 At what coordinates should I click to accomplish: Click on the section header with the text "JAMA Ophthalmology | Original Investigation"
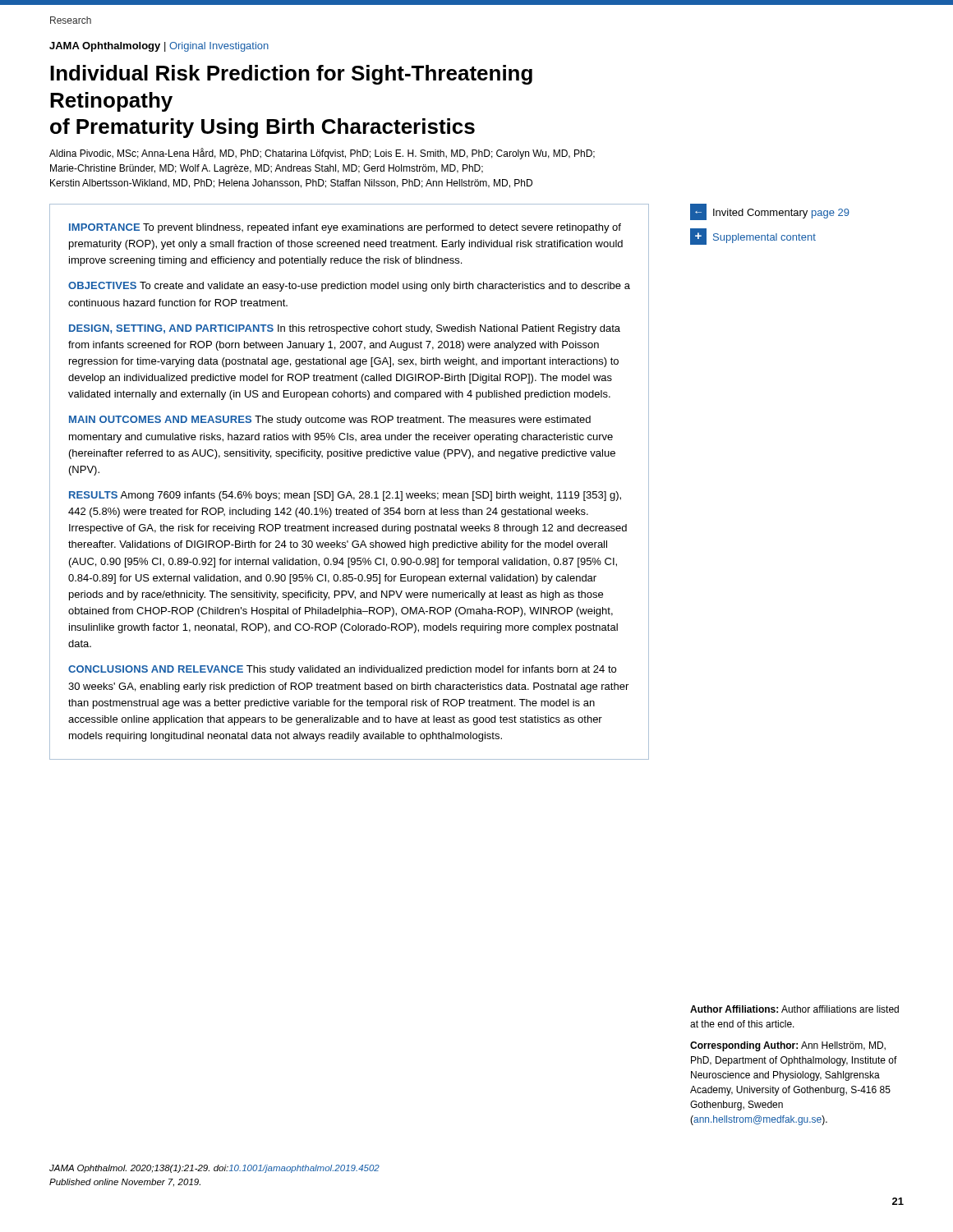tap(159, 46)
